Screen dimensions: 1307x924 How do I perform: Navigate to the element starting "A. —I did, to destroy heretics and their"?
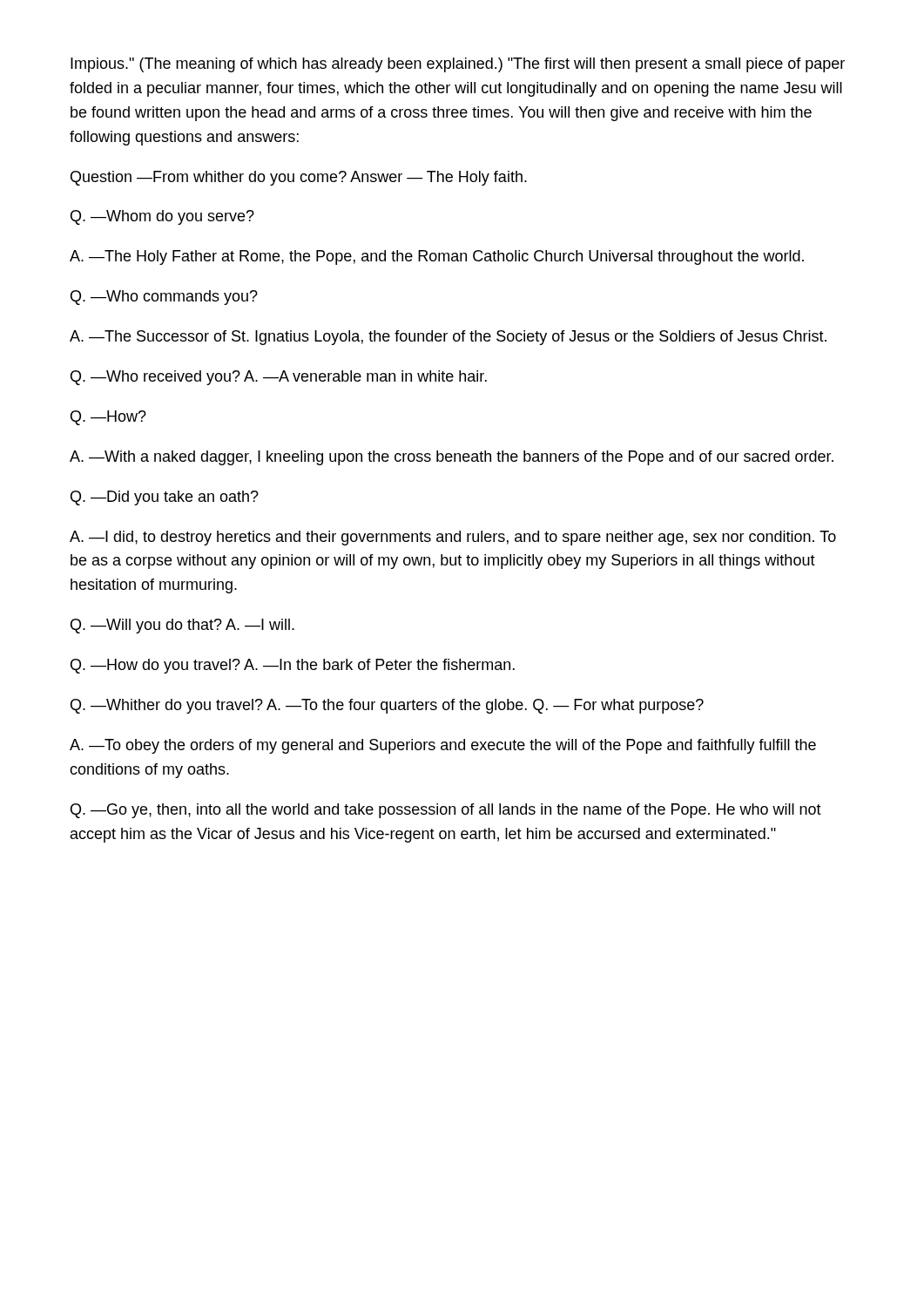tap(453, 561)
